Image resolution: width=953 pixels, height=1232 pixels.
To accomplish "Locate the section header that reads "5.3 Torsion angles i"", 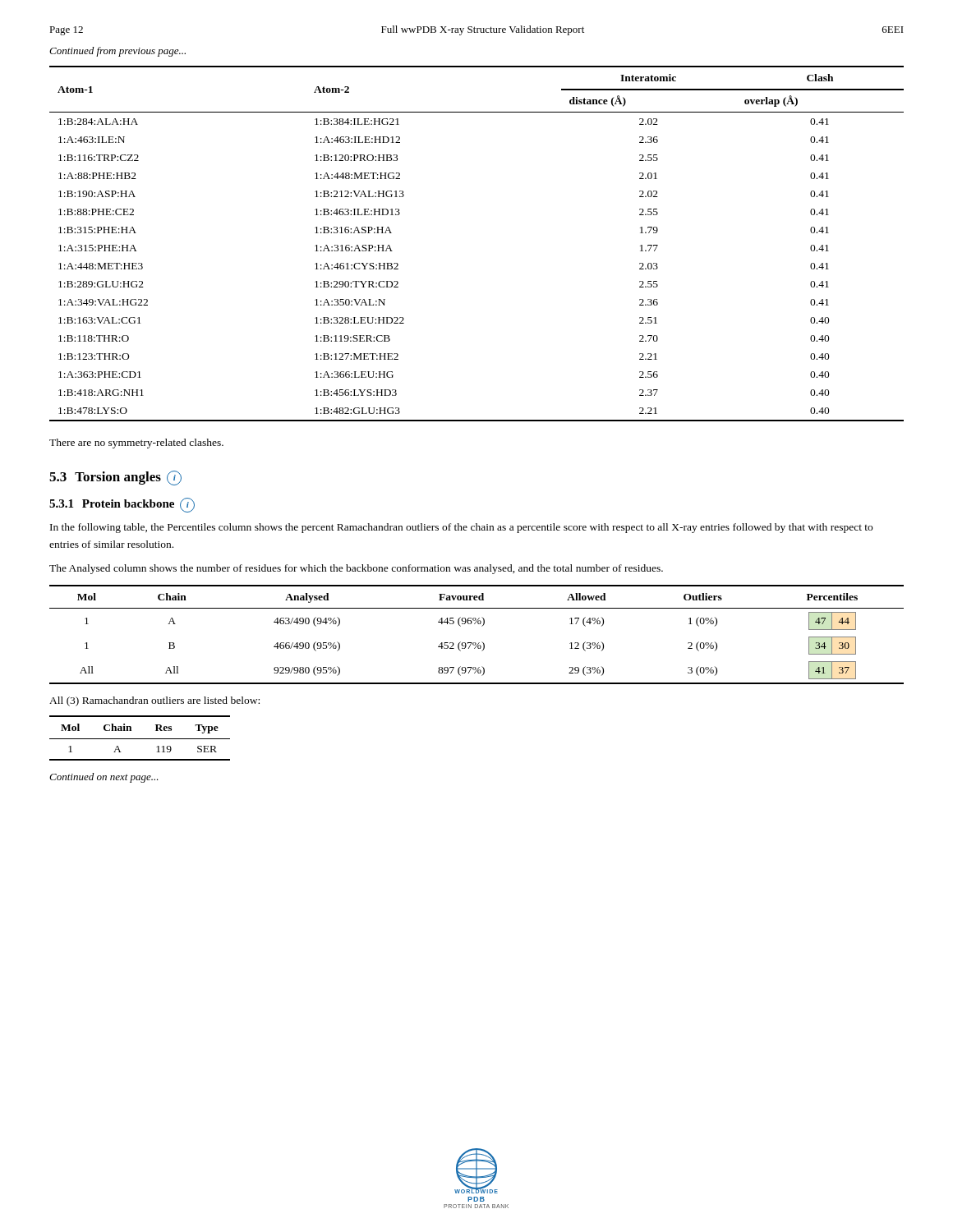I will (116, 477).
